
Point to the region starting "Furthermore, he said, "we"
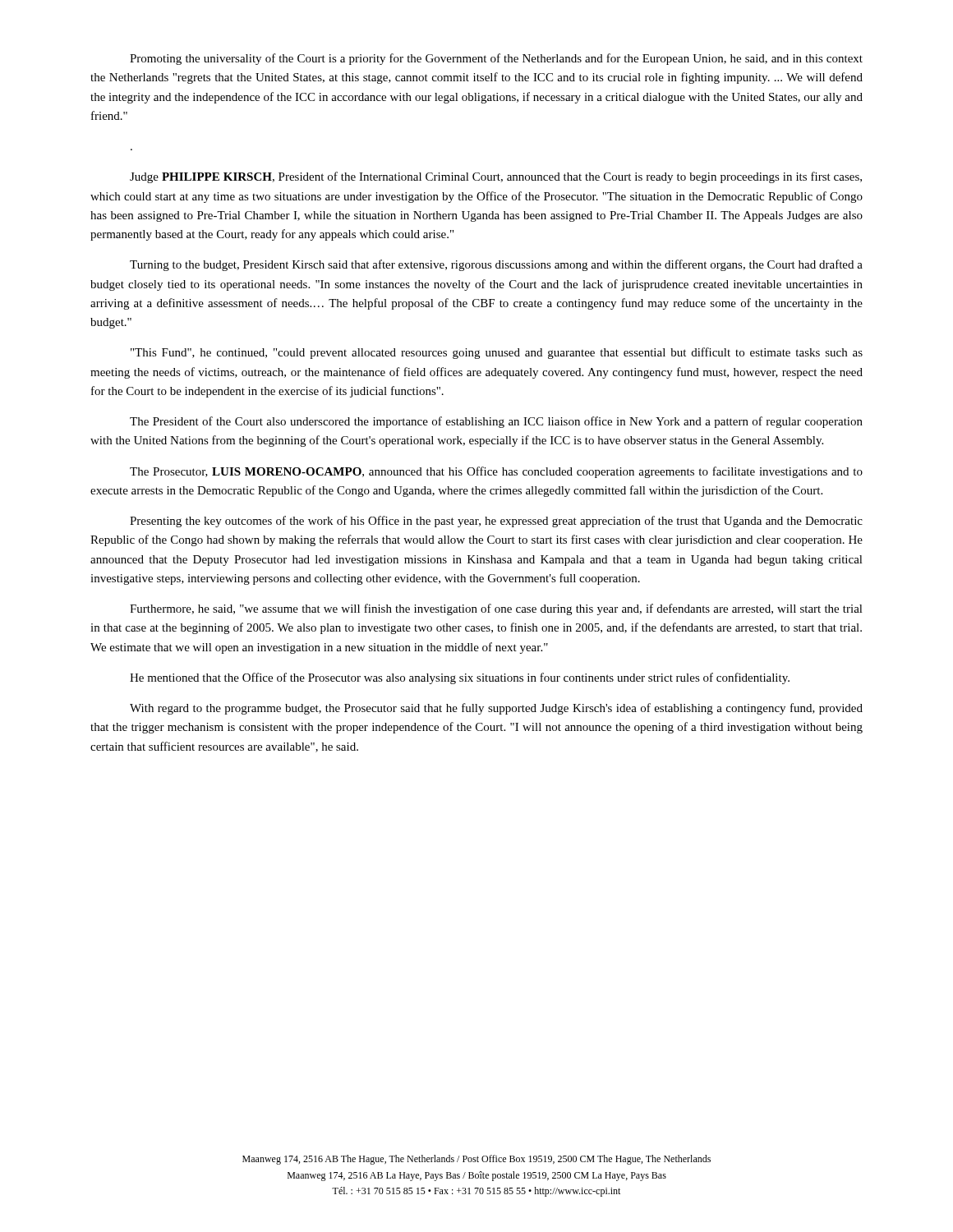tap(476, 628)
